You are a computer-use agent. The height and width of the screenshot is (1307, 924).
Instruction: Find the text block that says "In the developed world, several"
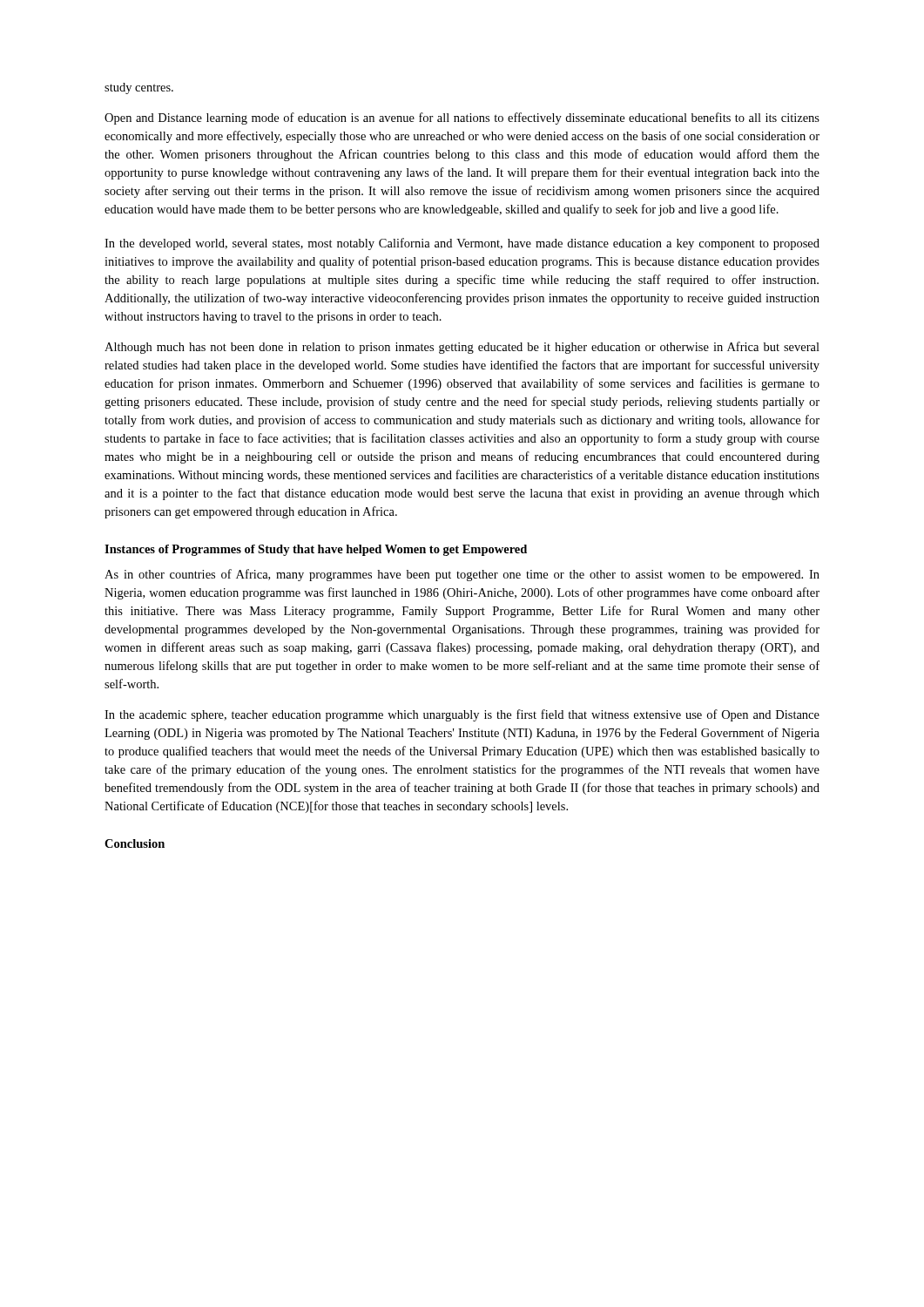point(462,280)
